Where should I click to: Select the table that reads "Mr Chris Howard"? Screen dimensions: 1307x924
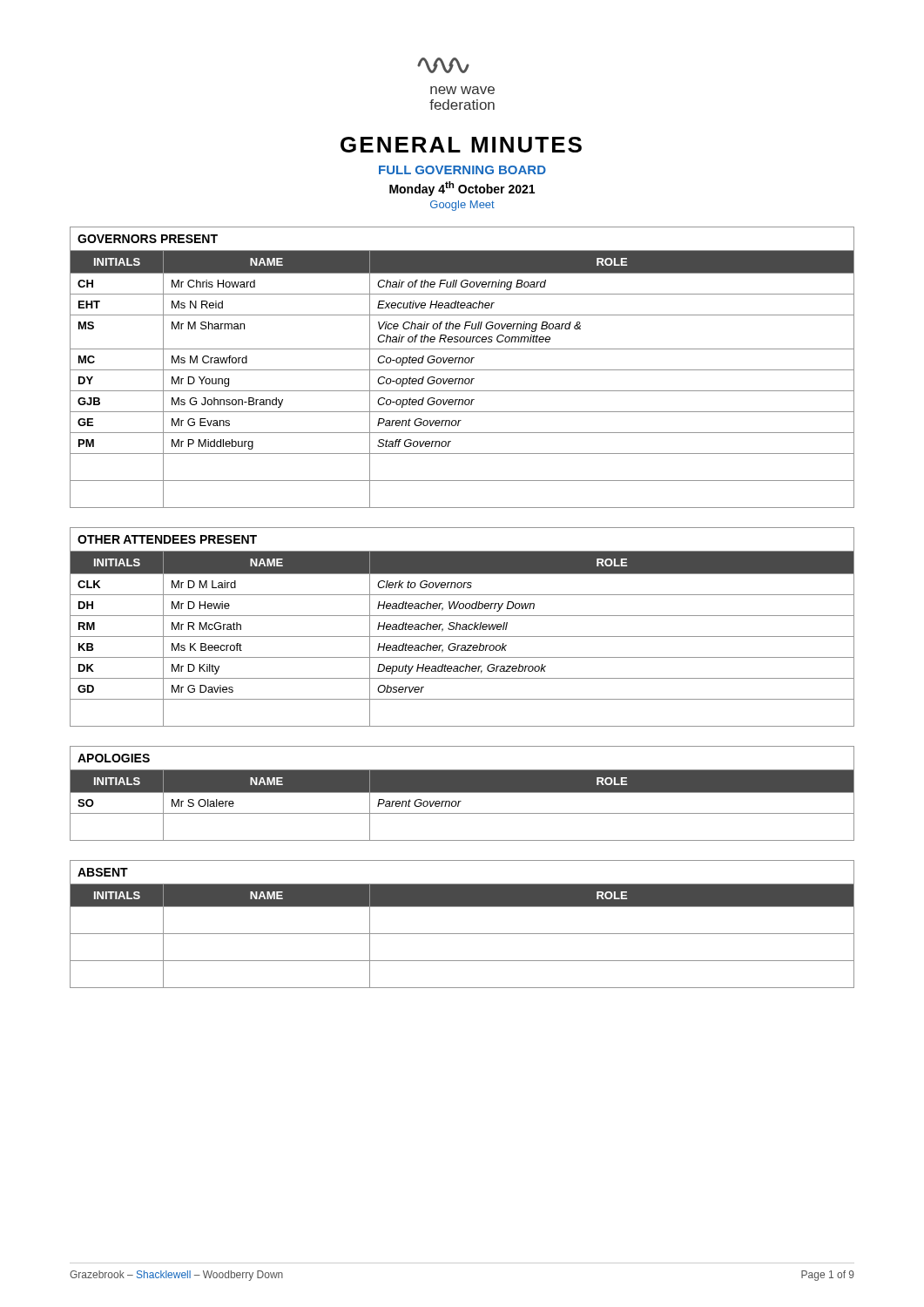[x=462, y=367]
